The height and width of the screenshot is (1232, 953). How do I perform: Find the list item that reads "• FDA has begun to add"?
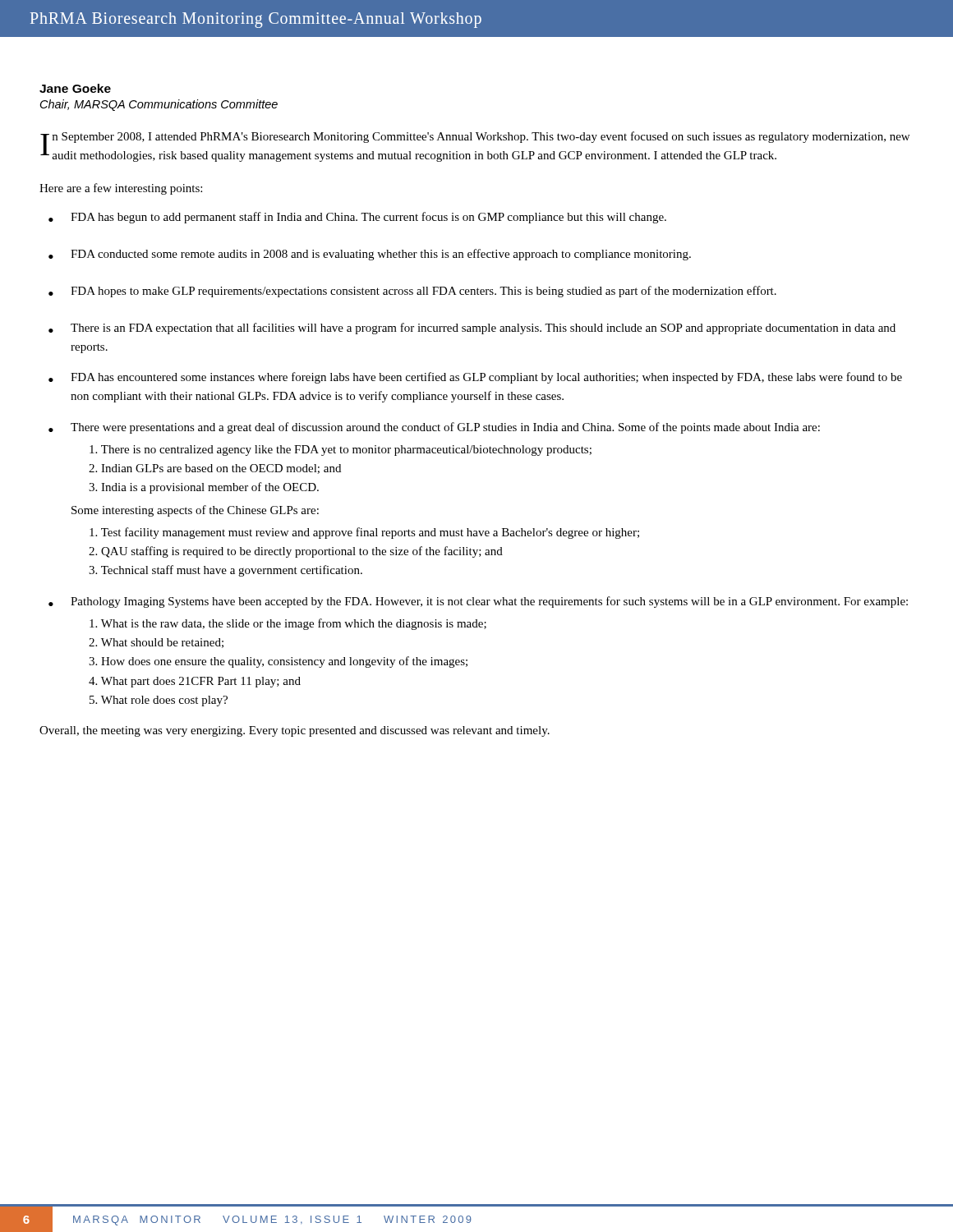(x=481, y=221)
